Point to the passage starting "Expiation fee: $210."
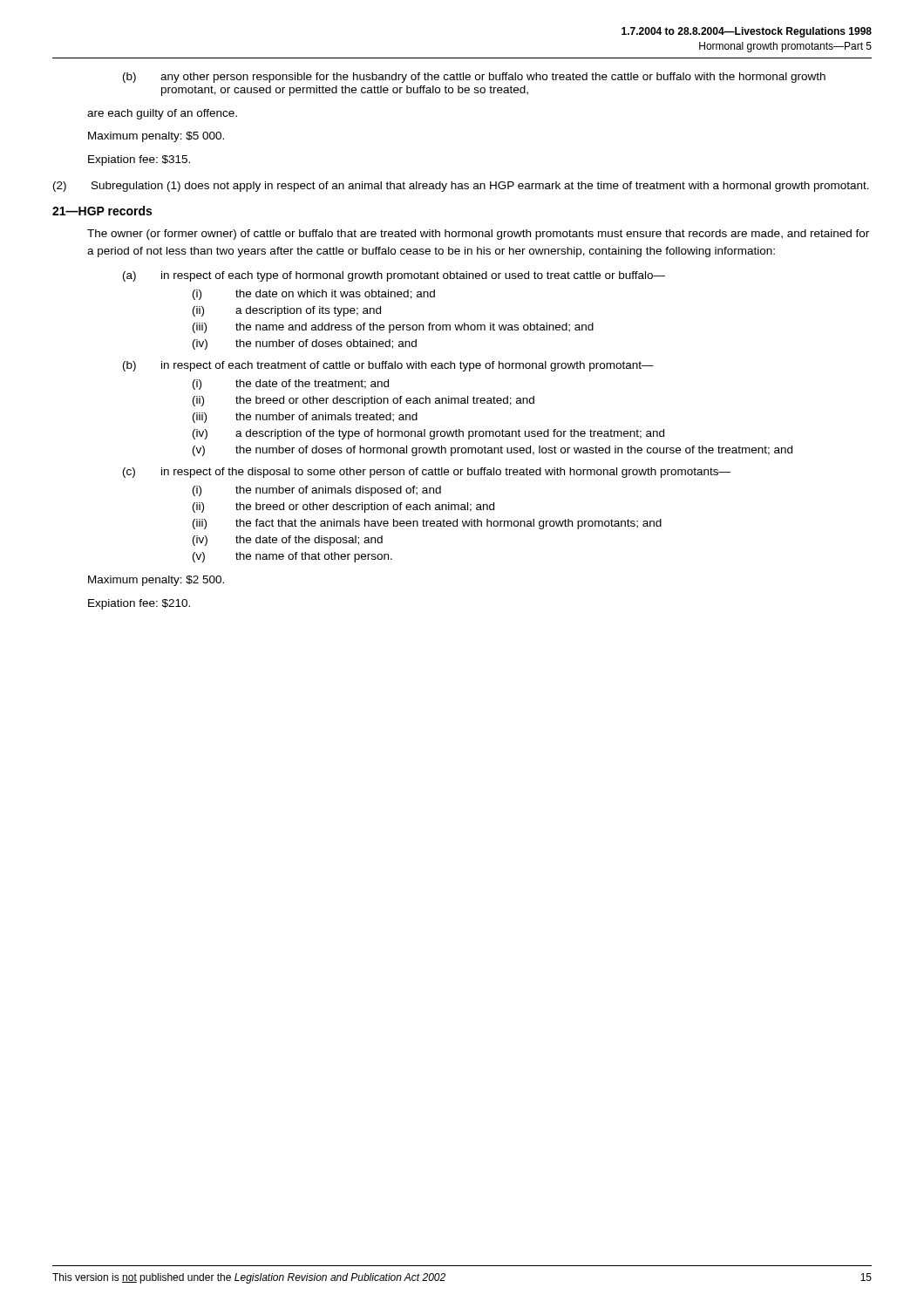The image size is (924, 1308). (139, 603)
